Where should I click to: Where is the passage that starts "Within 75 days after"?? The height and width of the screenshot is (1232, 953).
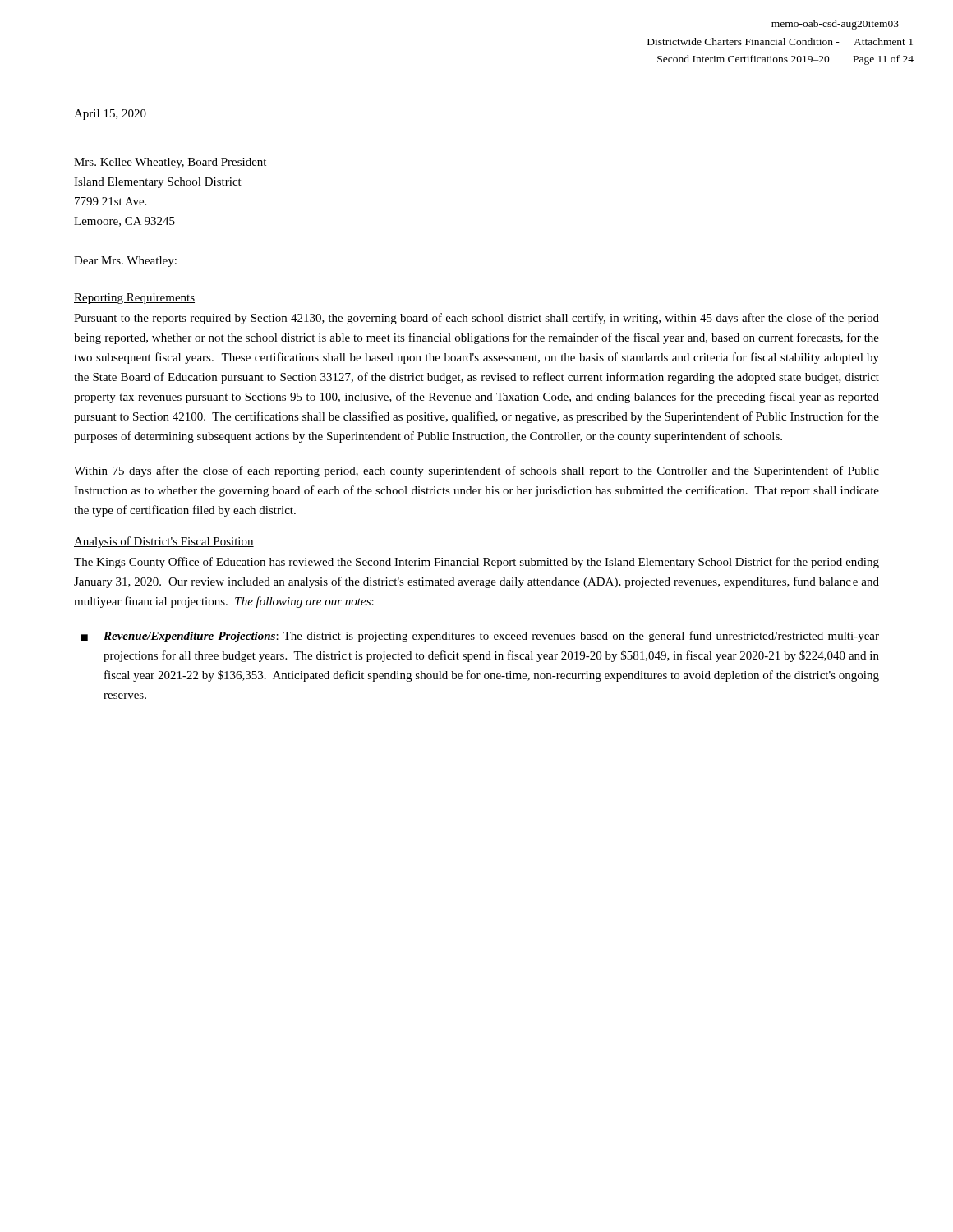476,490
